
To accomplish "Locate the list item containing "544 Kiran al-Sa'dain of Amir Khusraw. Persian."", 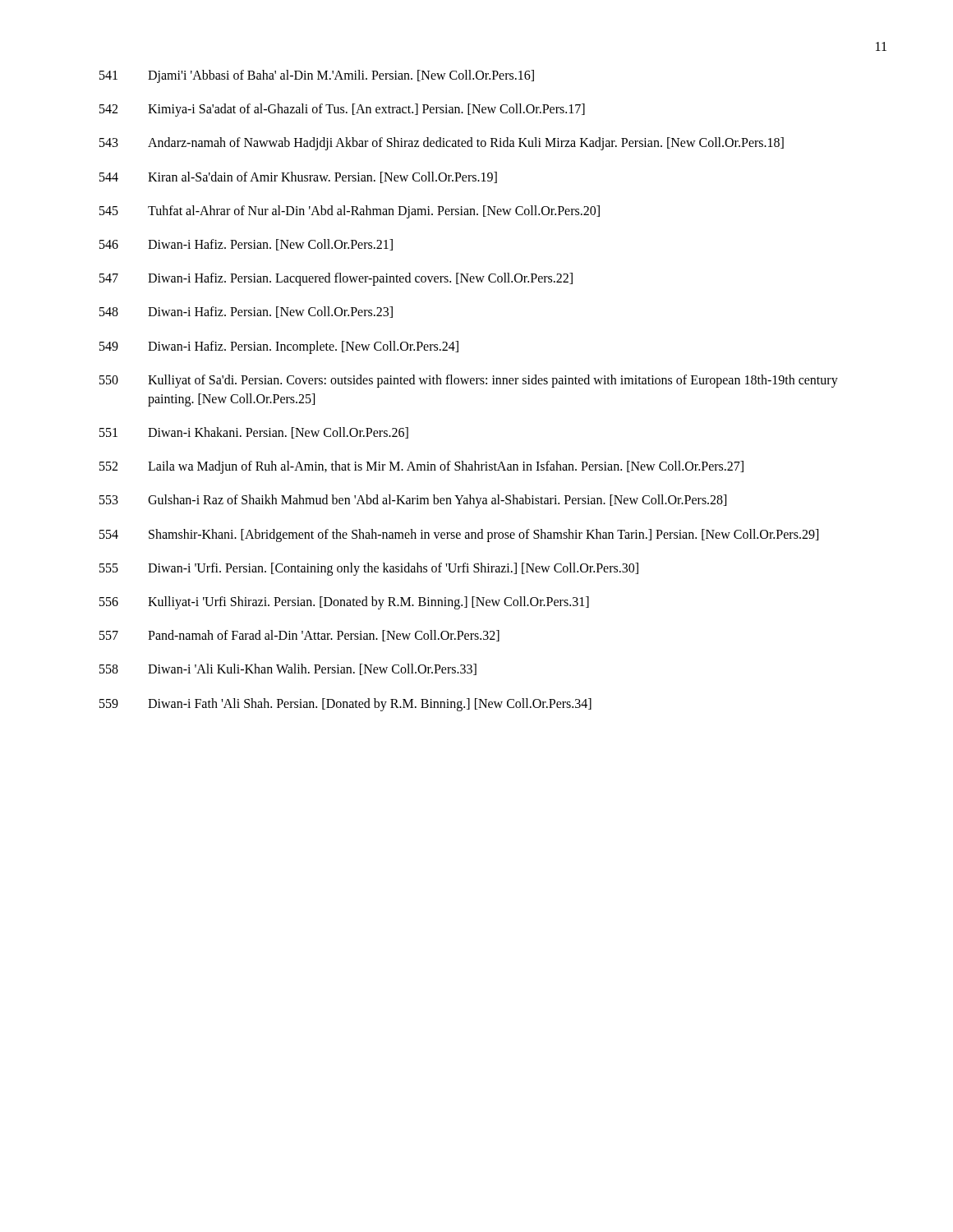I will (x=493, y=177).
